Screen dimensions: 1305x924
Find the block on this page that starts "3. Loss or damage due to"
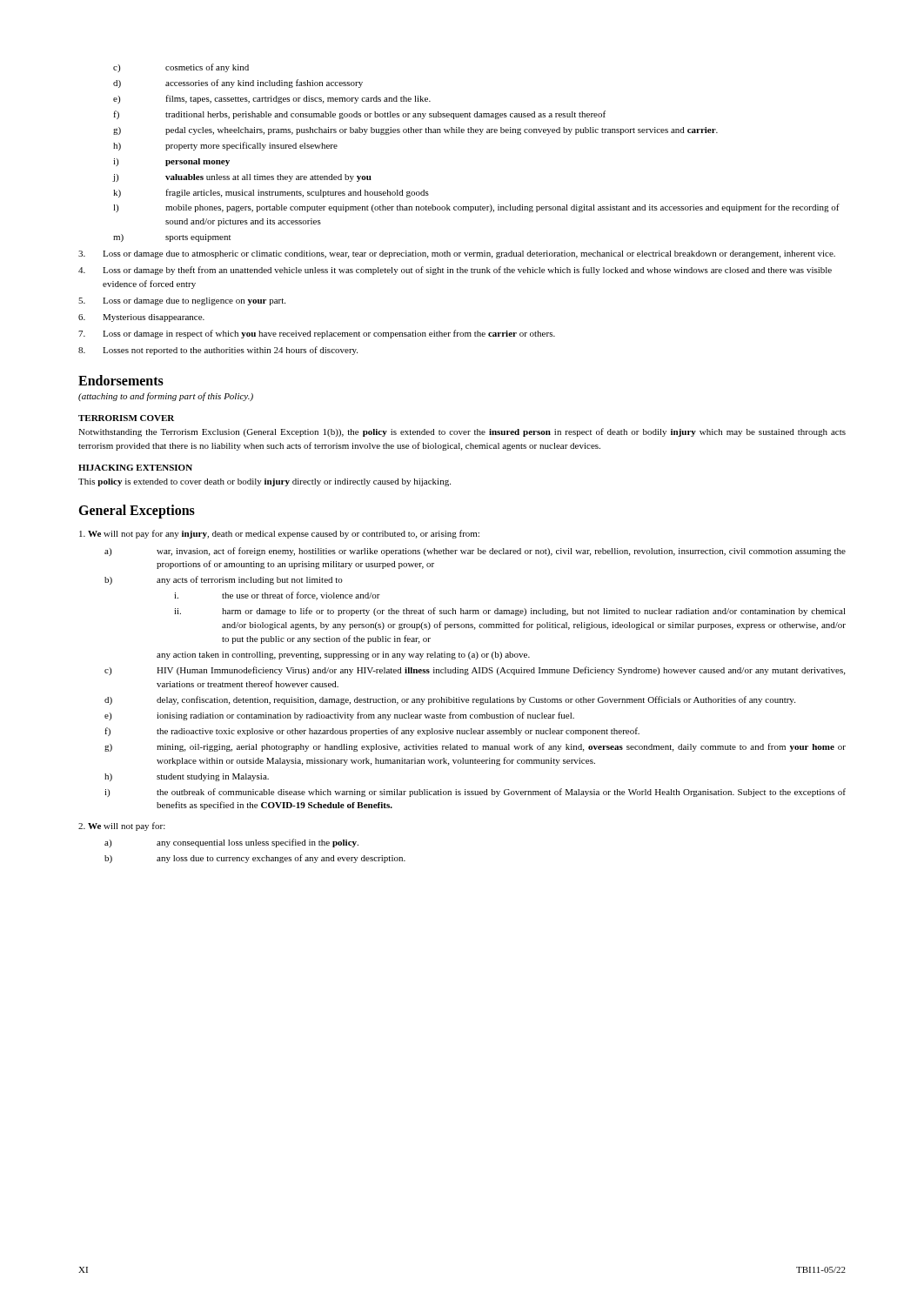[x=462, y=254]
